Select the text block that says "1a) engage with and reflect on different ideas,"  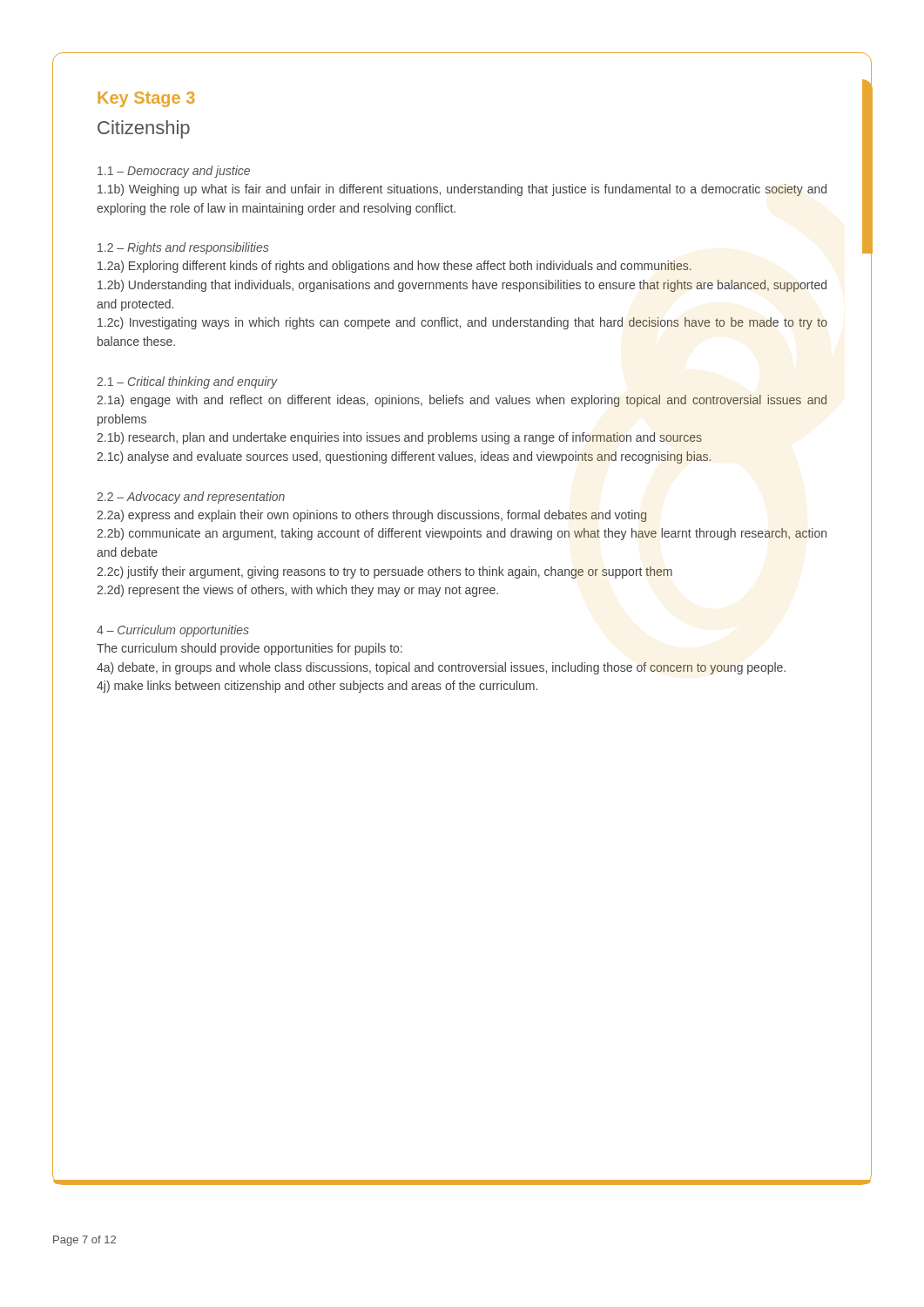tap(462, 428)
